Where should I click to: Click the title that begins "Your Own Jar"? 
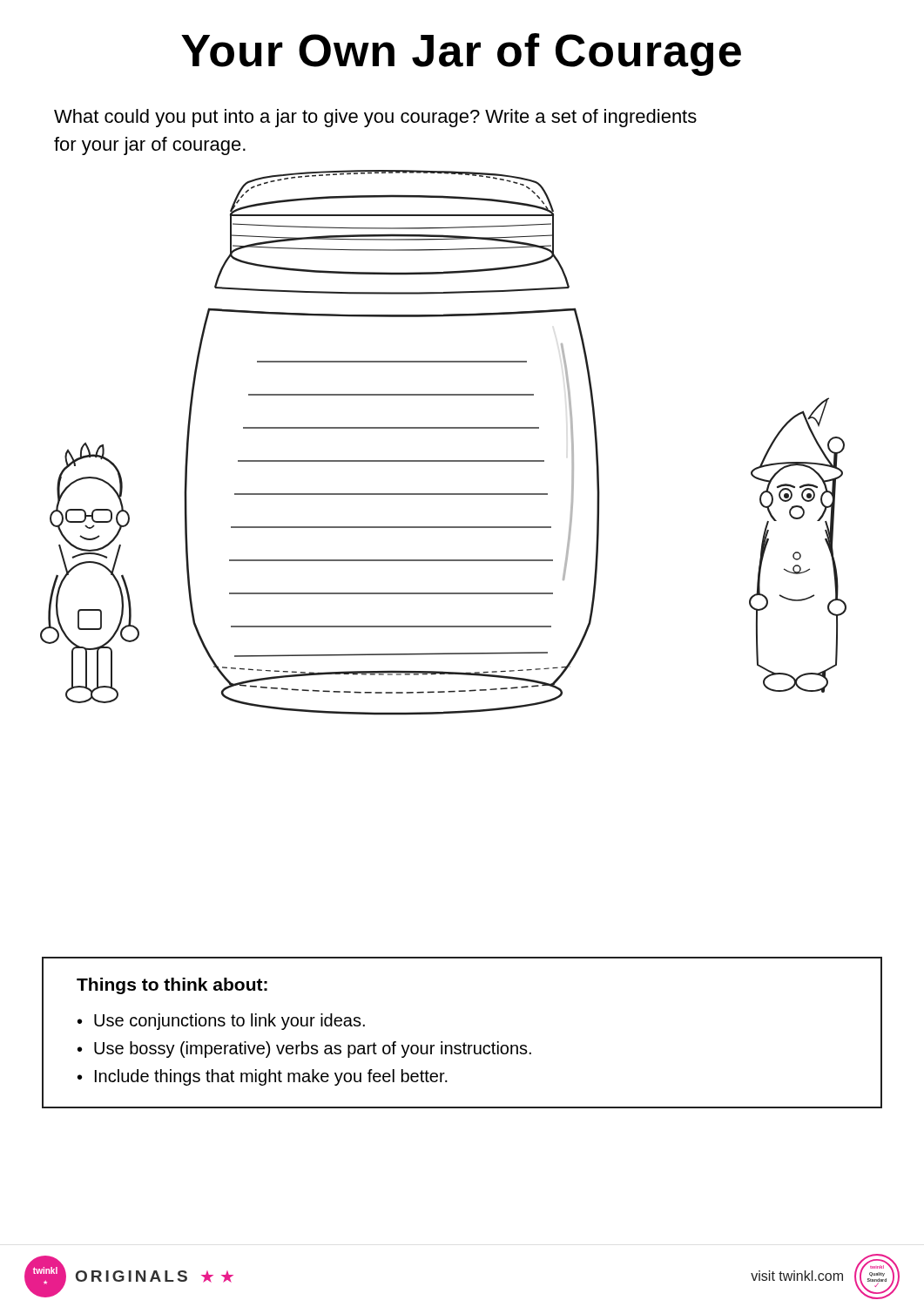point(462,51)
